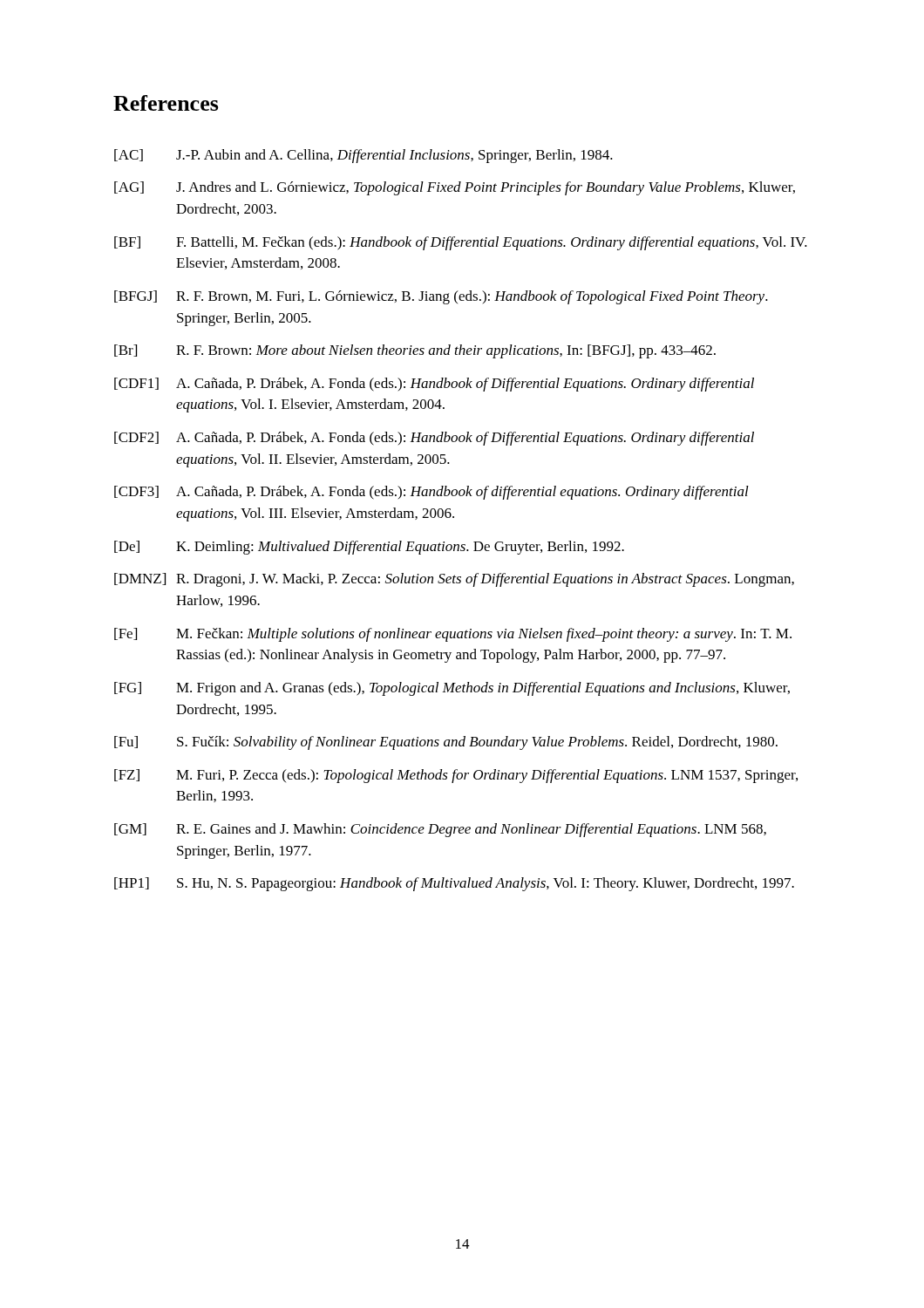The image size is (924, 1308).
Task: Select the passage starting "[BFGJ] R. F."
Action: (462, 307)
